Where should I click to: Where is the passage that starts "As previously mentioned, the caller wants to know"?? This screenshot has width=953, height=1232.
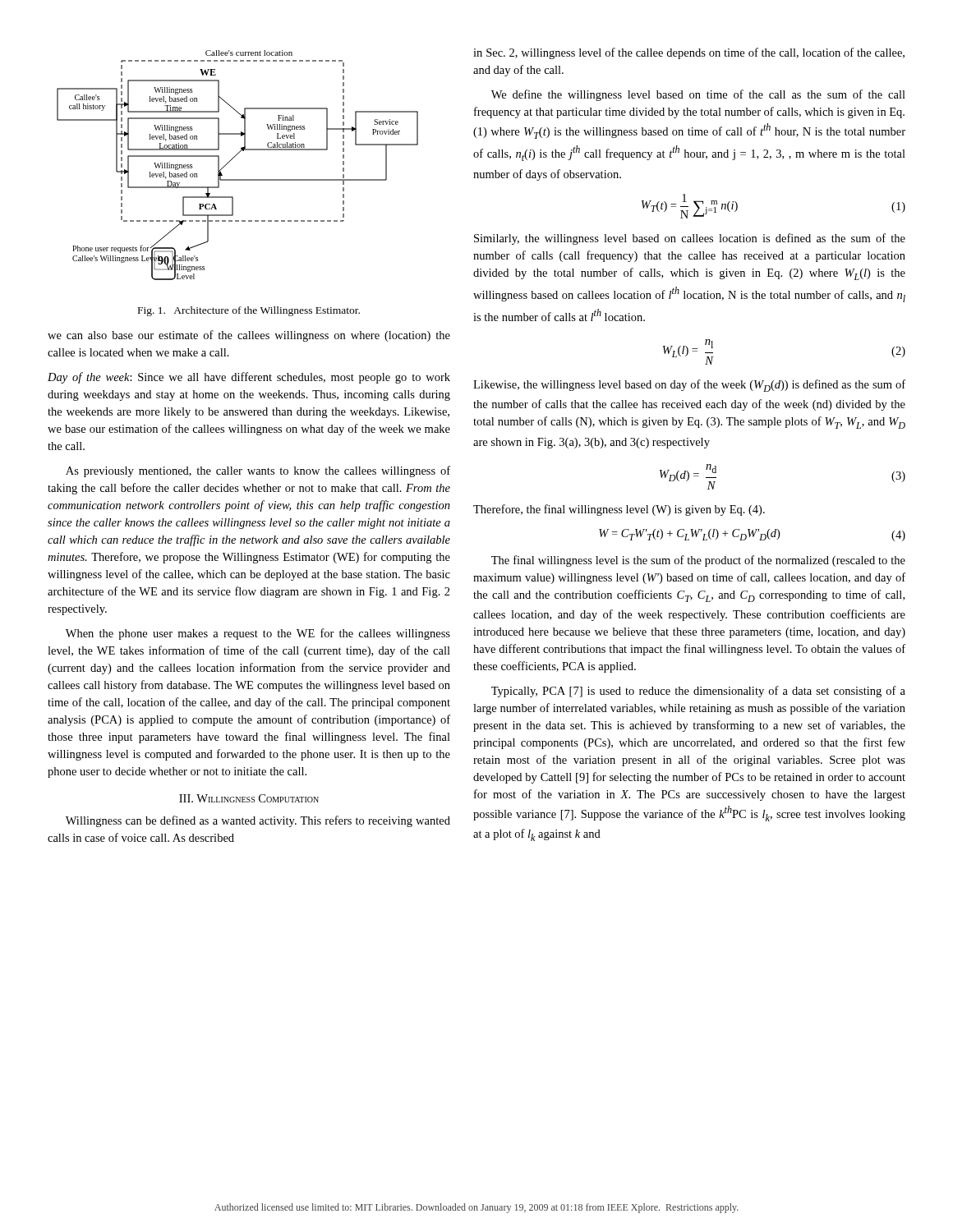[x=249, y=540]
